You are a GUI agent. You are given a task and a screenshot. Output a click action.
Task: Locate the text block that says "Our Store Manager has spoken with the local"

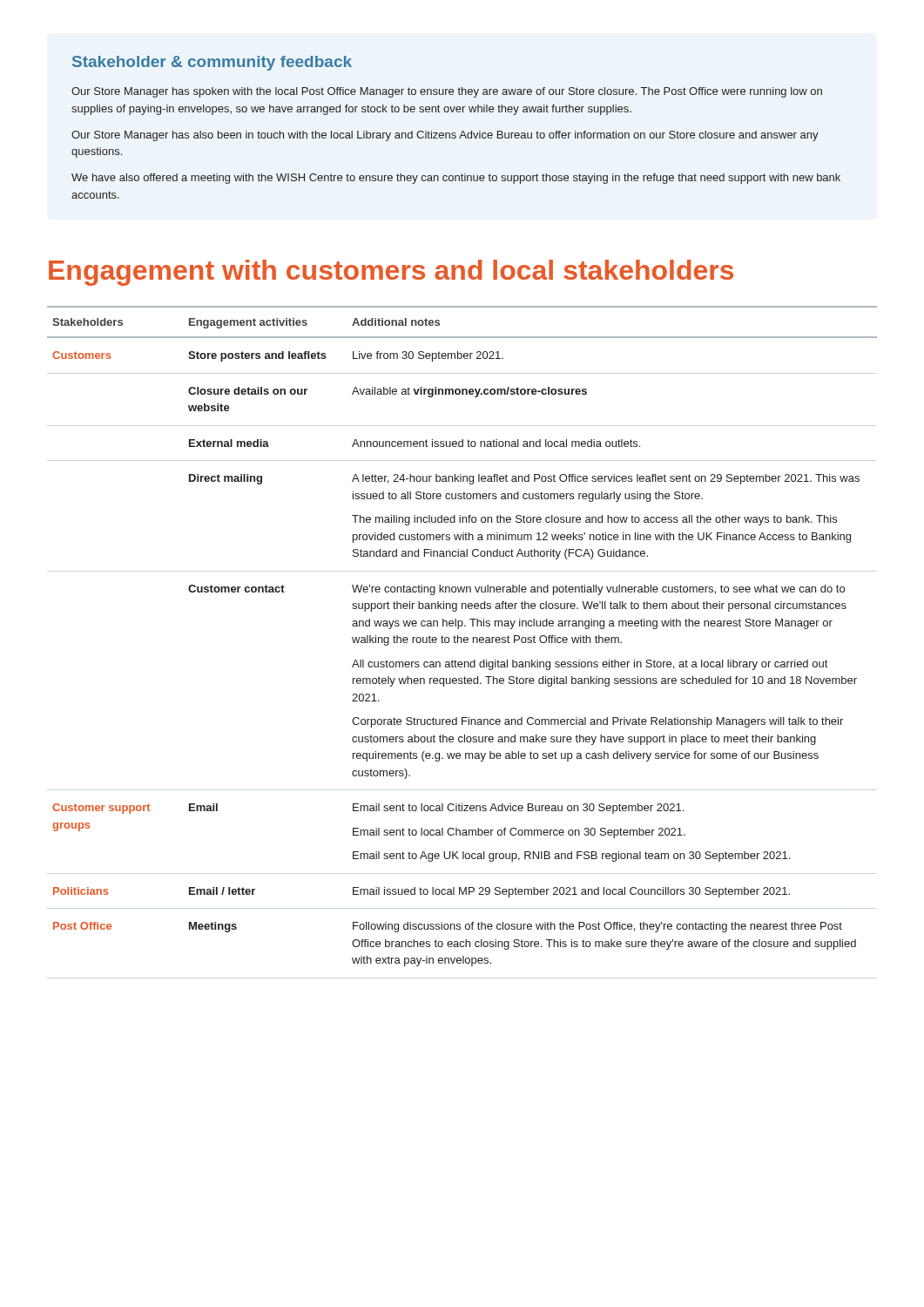tap(447, 100)
